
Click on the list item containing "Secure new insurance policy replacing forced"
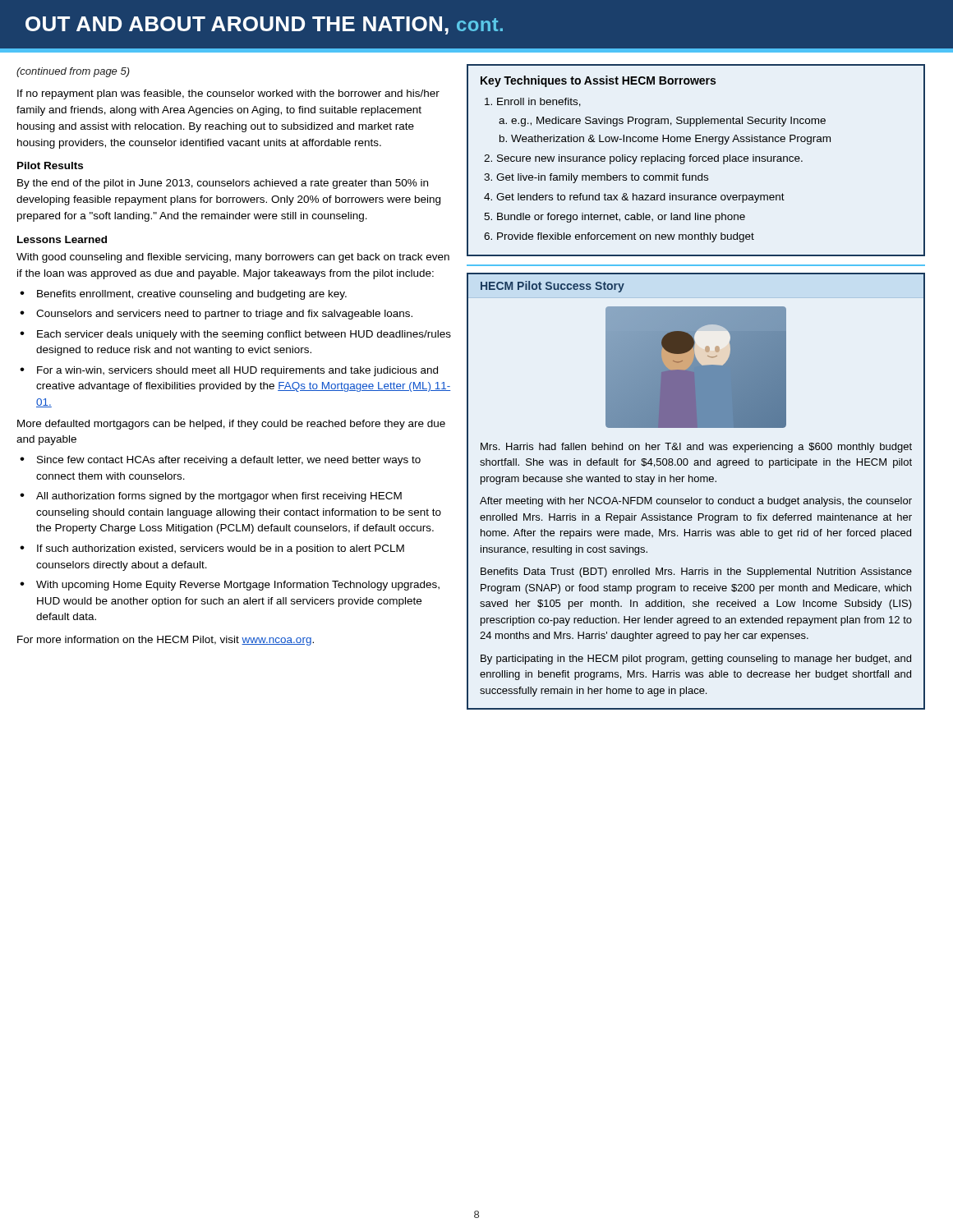click(650, 158)
